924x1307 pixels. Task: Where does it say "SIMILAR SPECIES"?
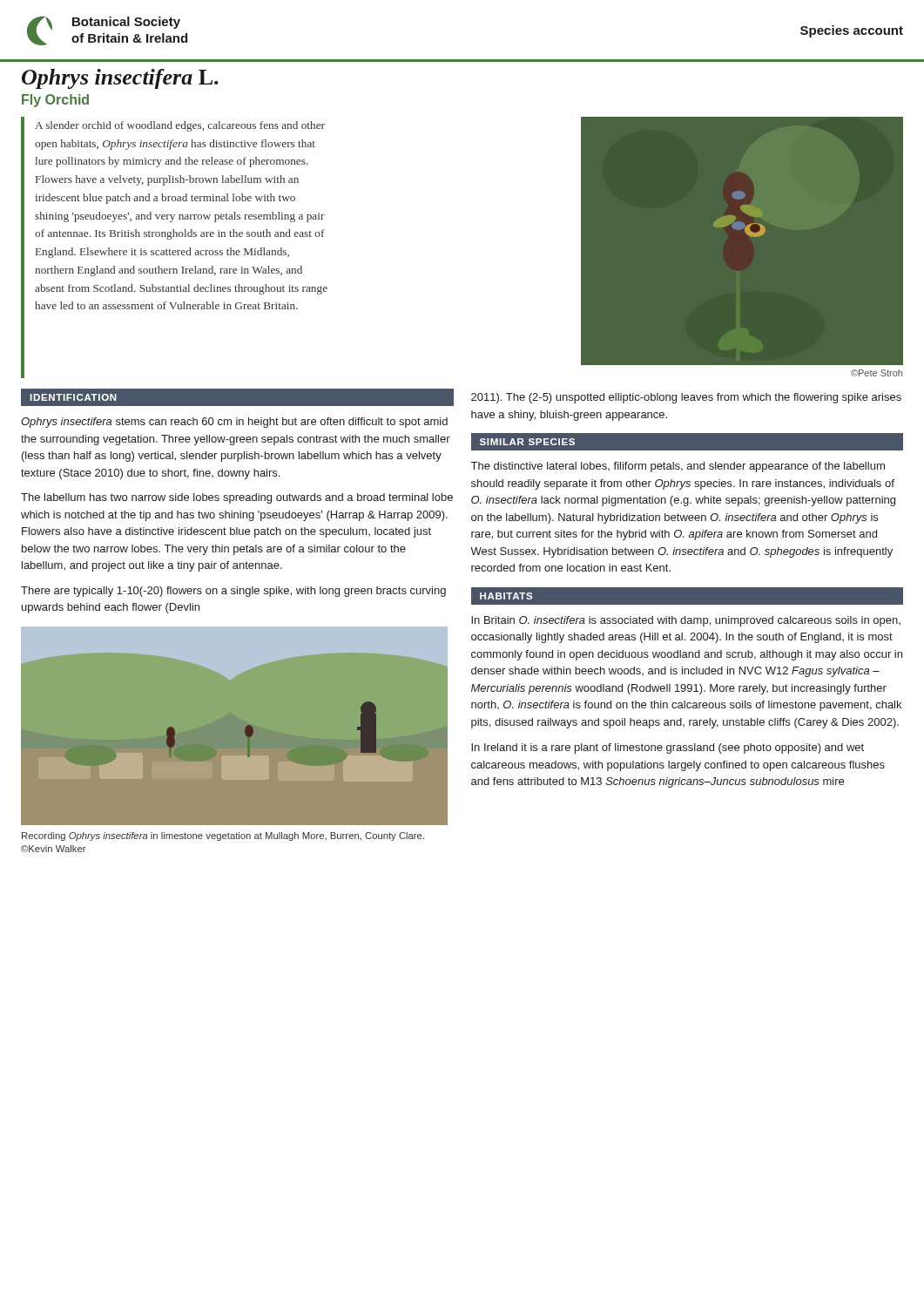click(x=528, y=442)
